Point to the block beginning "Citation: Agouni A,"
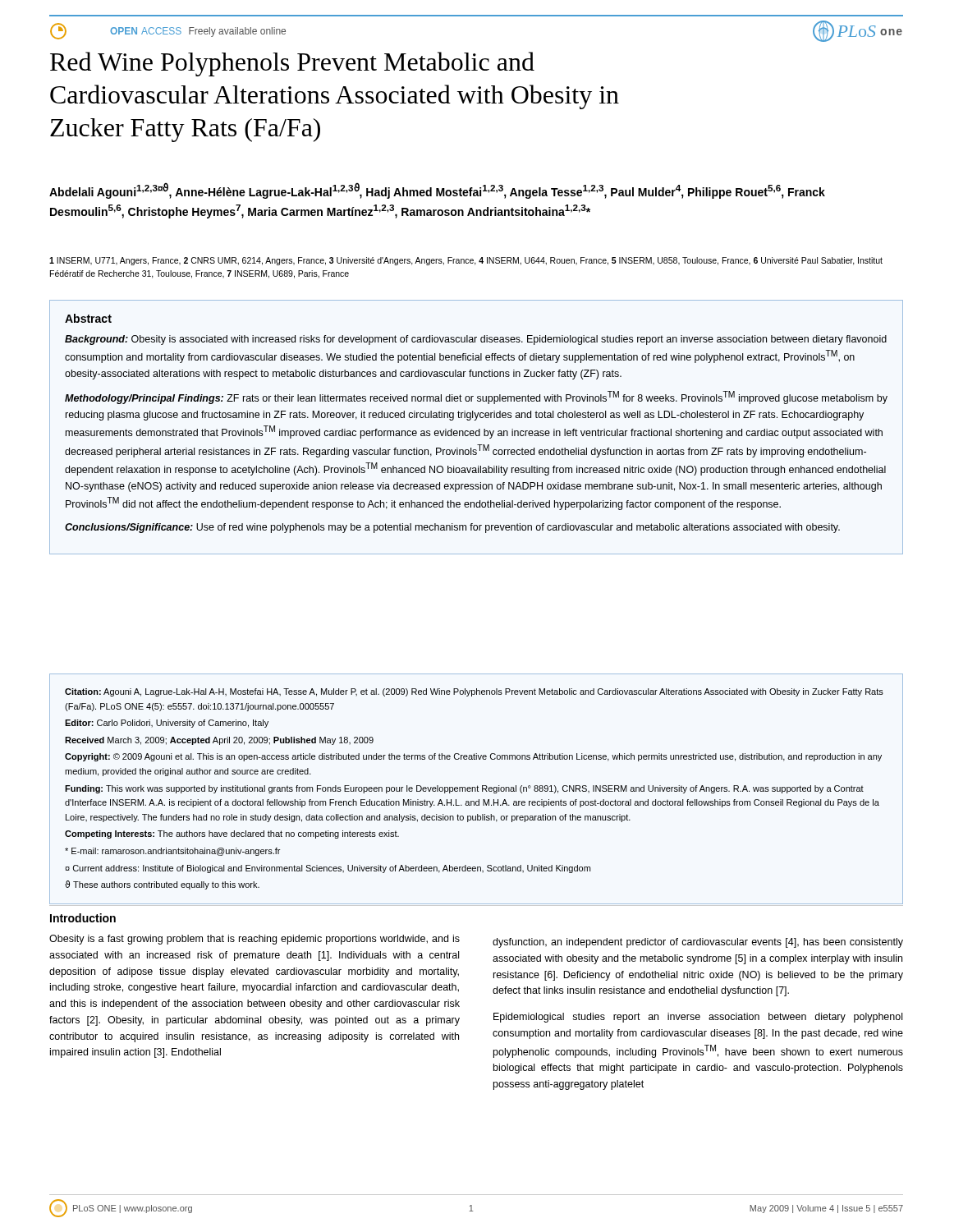This screenshot has width=954, height=1232. (476, 789)
